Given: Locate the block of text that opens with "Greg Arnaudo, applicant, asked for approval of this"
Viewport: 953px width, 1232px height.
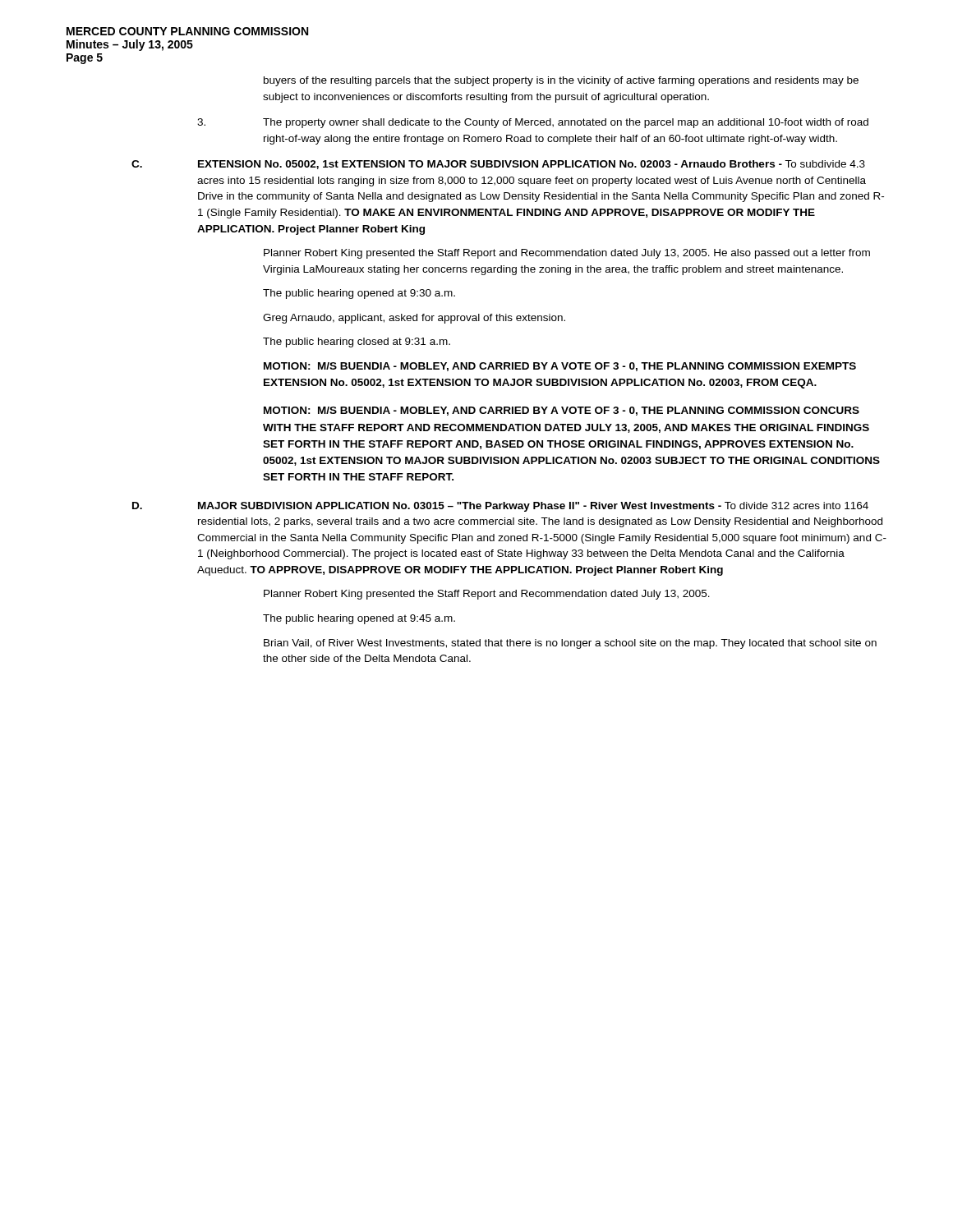Looking at the screenshot, I should pos(415,317).
